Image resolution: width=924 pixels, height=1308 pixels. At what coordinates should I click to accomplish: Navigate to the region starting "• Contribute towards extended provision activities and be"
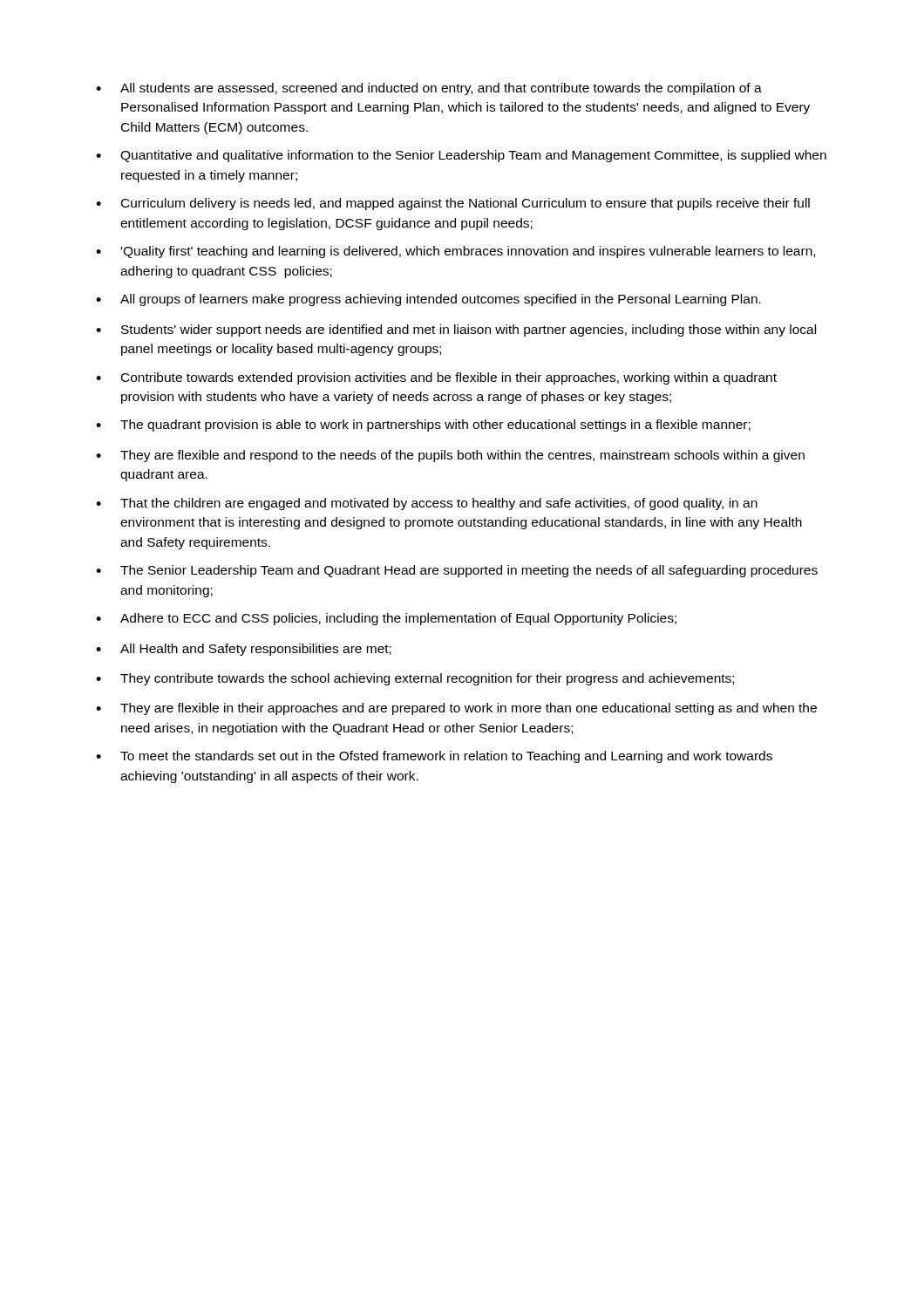(462, 387)
